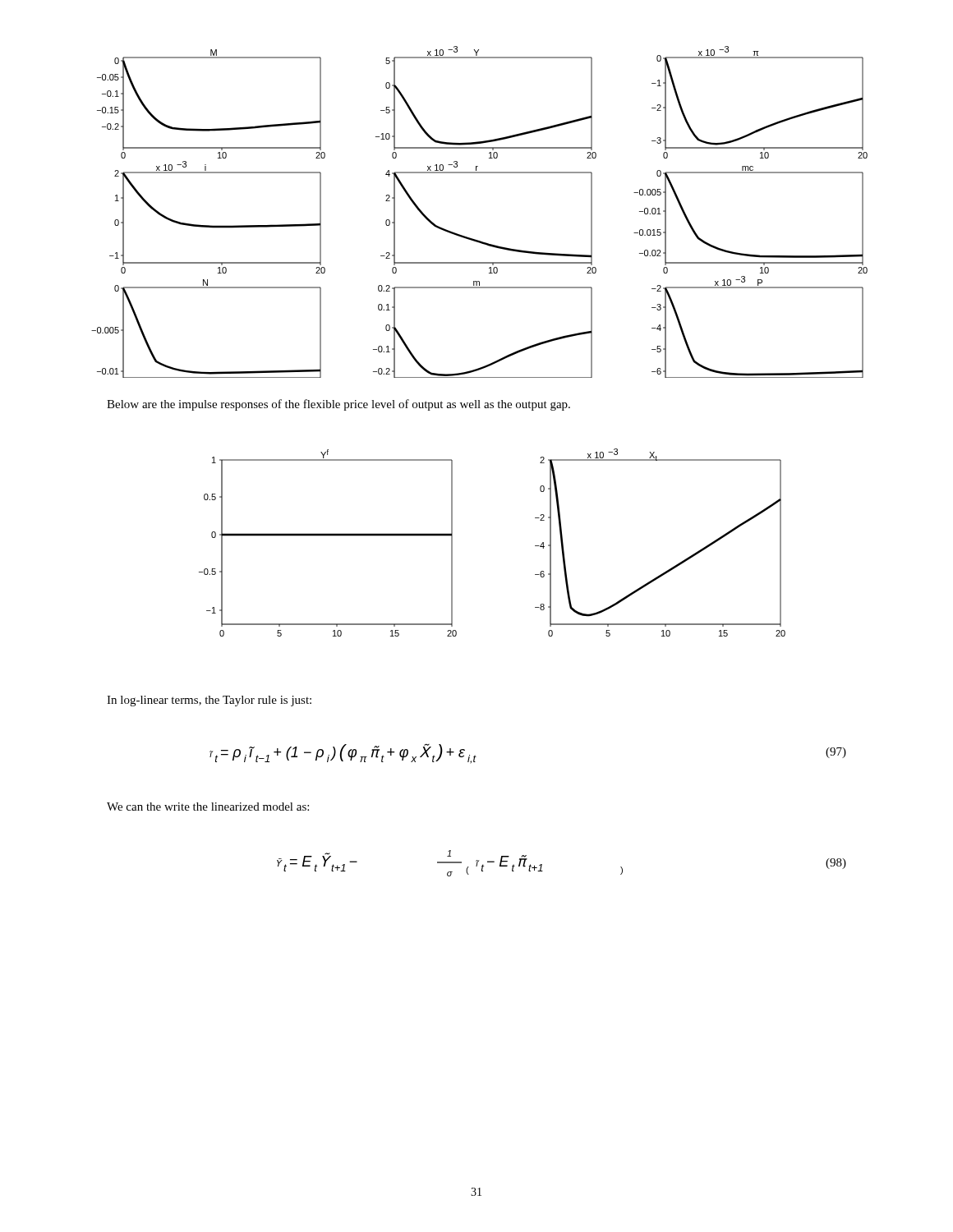
Task: Point to the block beginning "In log-linear terms, the Taylor rule is"
Action: 210,700
